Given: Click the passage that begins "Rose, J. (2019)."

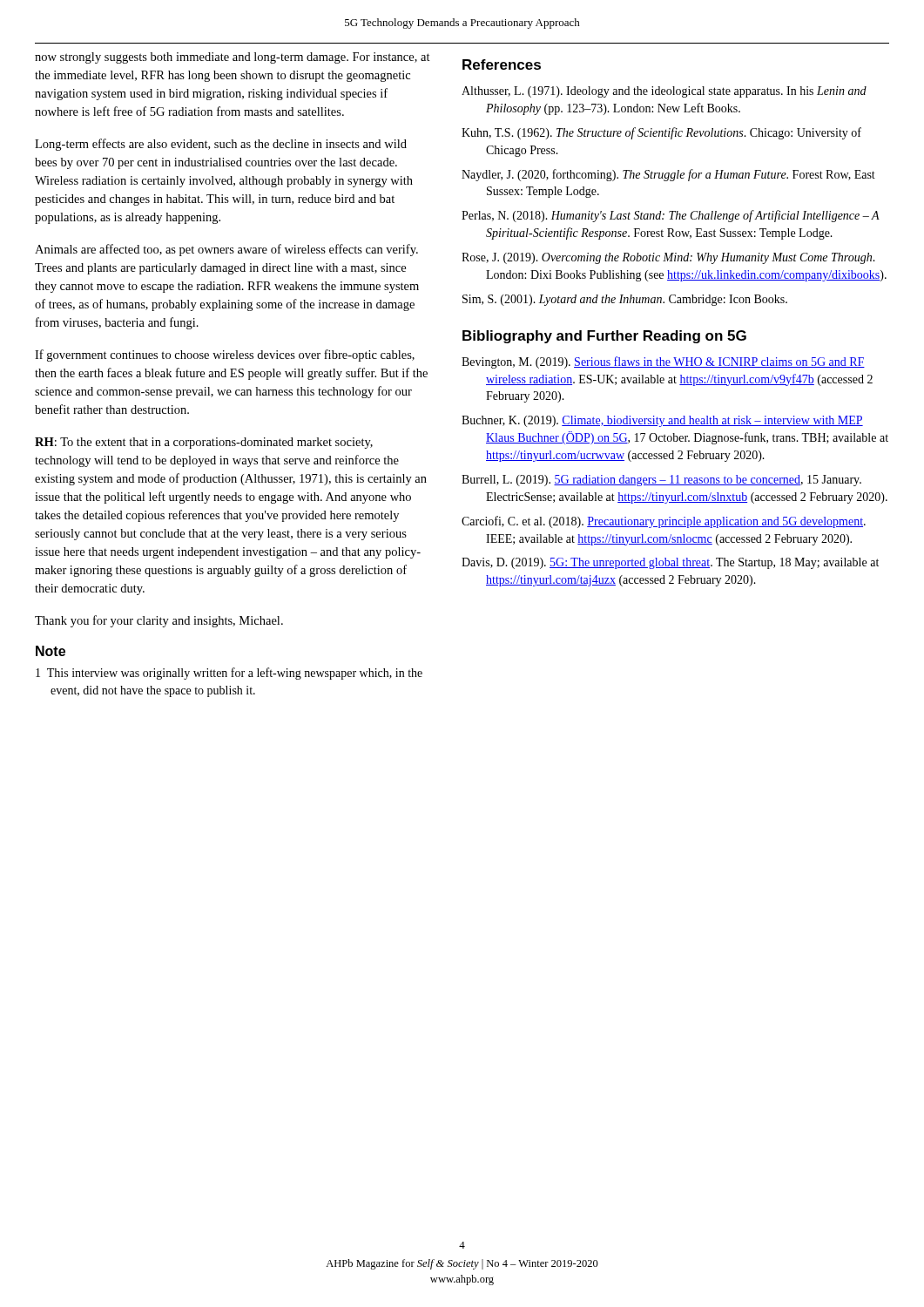Looking at the screenshot, I should 674,266.
